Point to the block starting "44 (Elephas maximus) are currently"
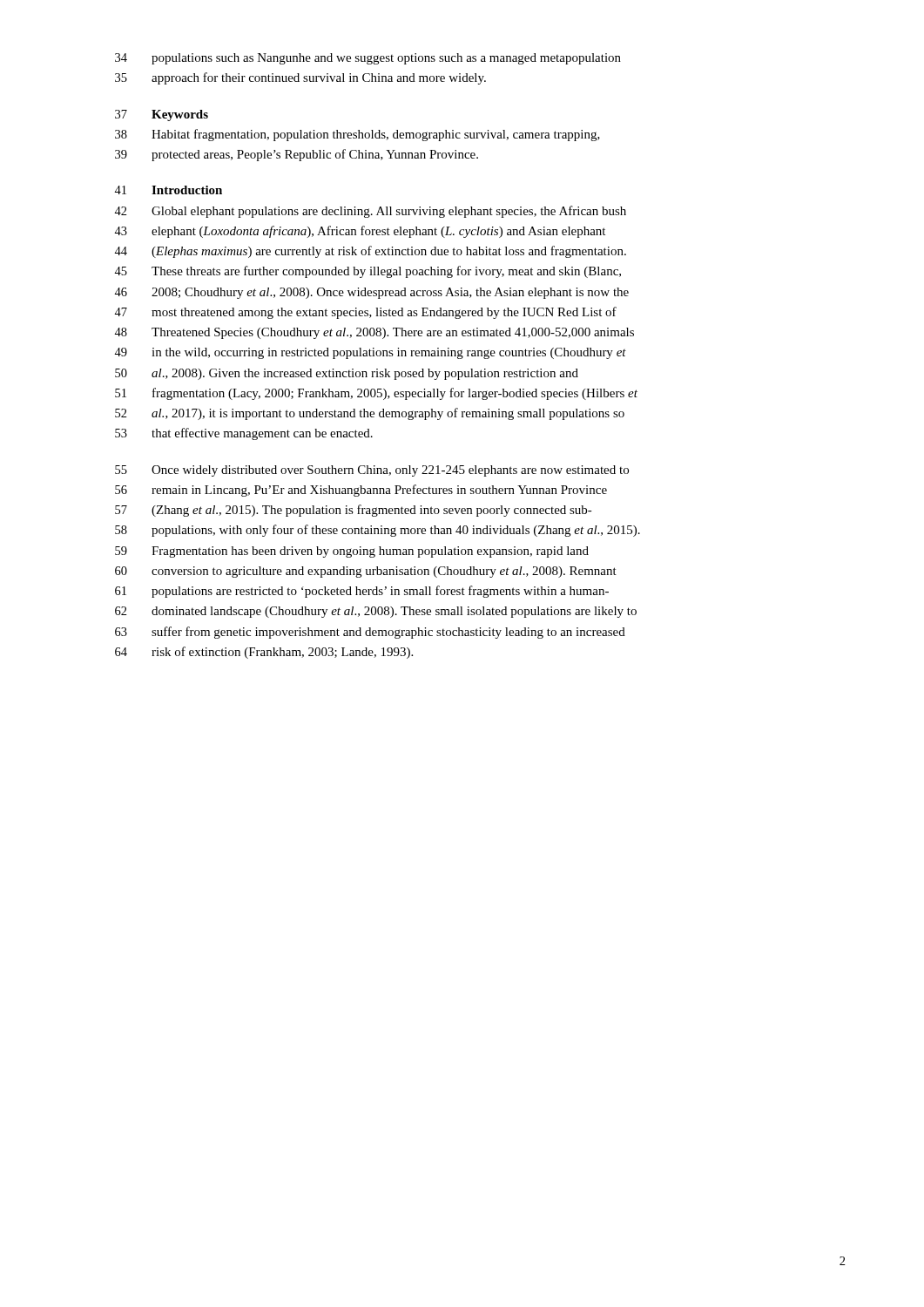This screenshot has width=924, height=1307. coord(470,252)
